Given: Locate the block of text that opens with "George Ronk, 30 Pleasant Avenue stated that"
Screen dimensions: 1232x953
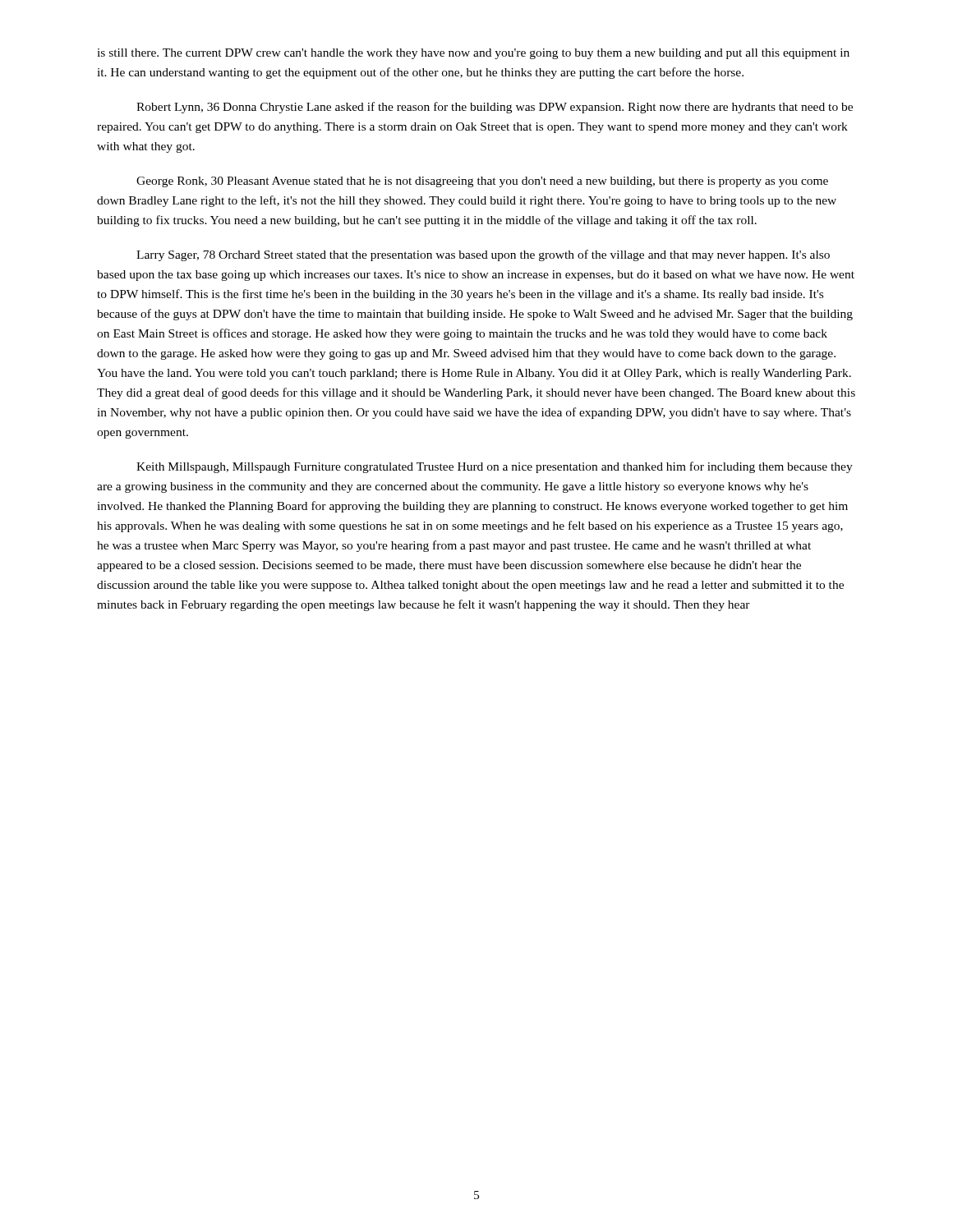Looking at the screenshot, I should tap(467, 200).
